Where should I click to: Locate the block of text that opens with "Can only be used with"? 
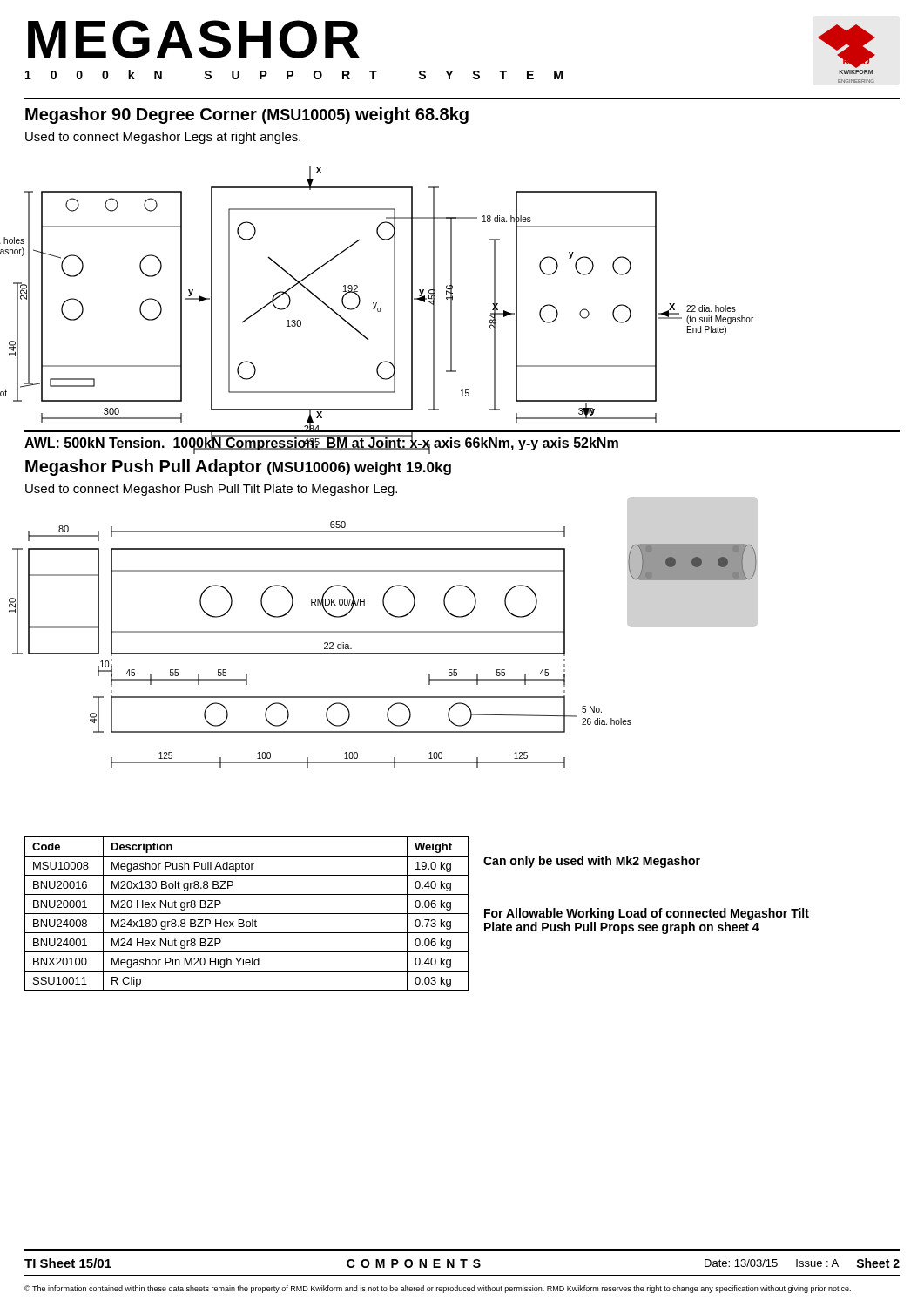[x=592, y=861]
